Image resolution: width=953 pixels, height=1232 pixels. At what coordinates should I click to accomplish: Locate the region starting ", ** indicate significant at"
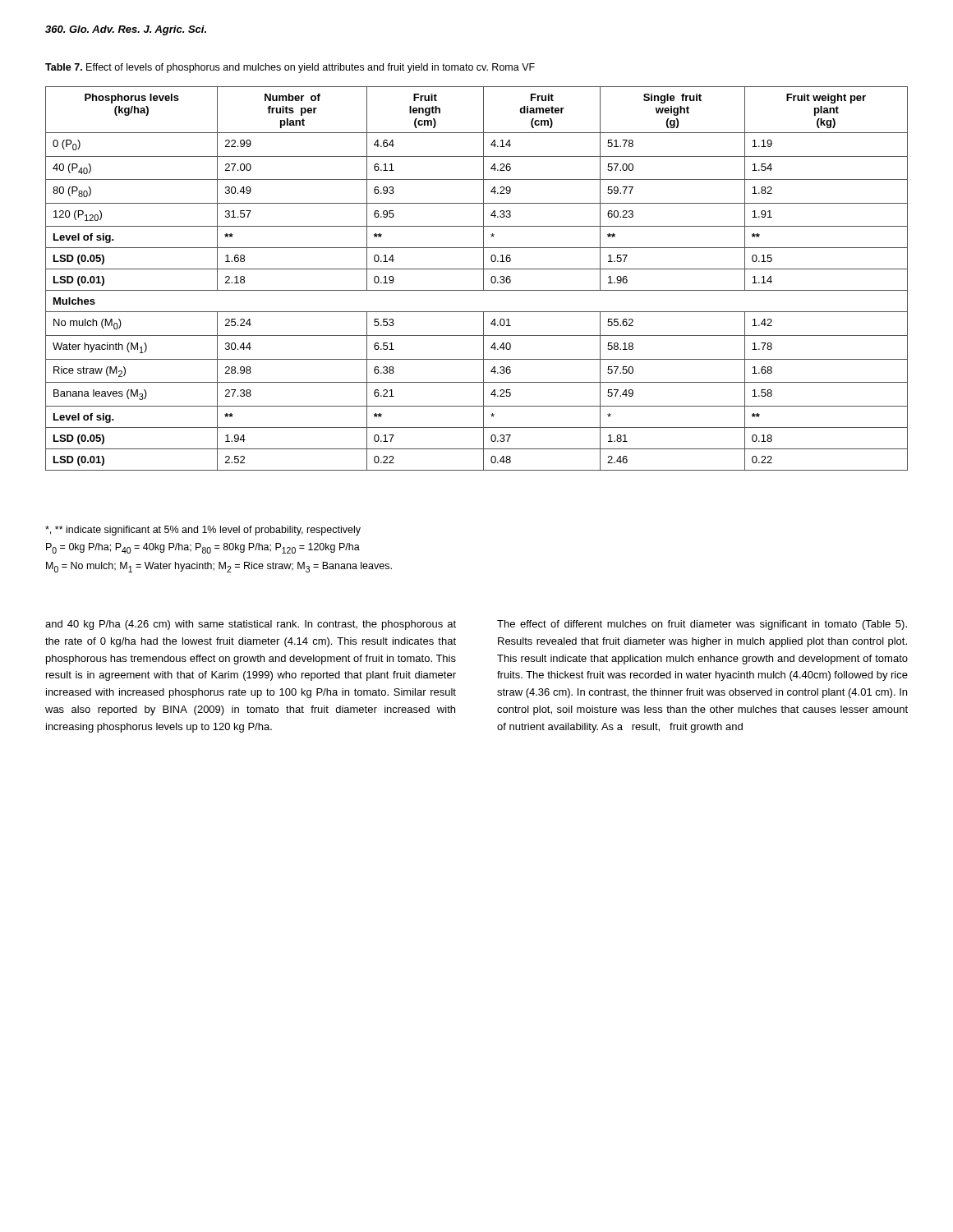203,530
